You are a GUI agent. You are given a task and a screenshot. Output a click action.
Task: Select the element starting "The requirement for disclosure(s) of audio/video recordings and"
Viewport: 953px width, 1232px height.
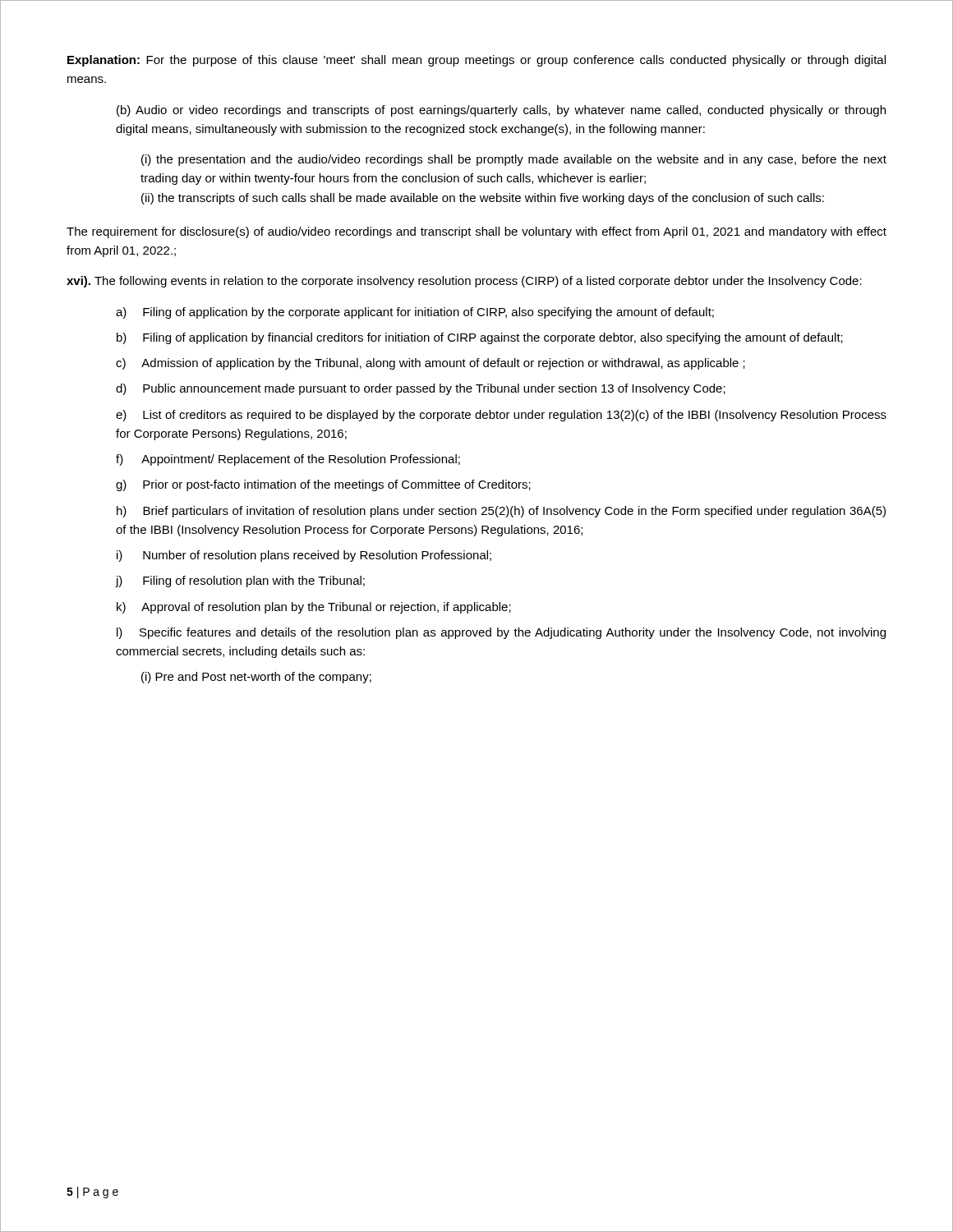coord(476,241)
